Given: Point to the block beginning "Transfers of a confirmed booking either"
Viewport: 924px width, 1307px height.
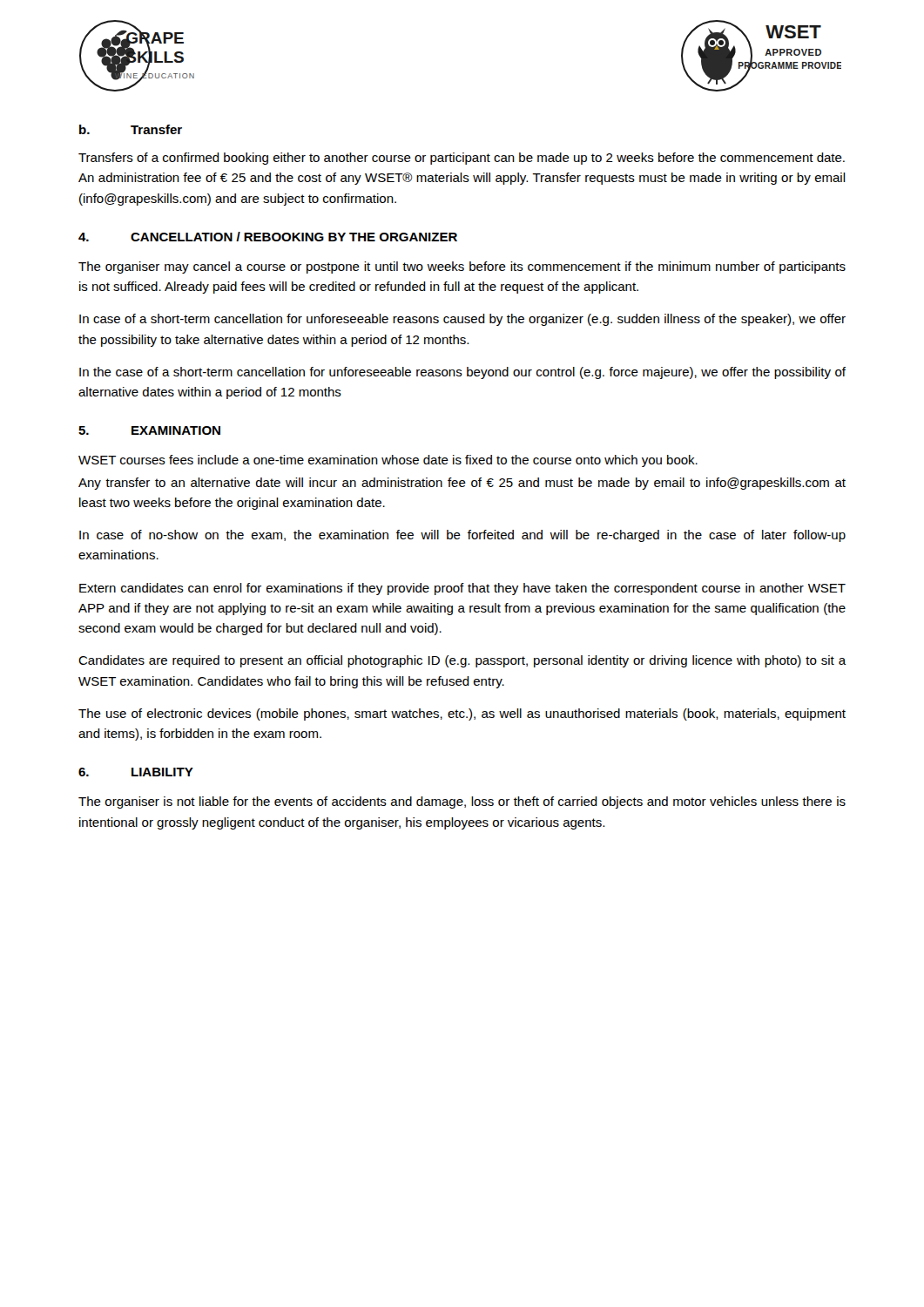Looking at the screenshot, I should [462, 178].
